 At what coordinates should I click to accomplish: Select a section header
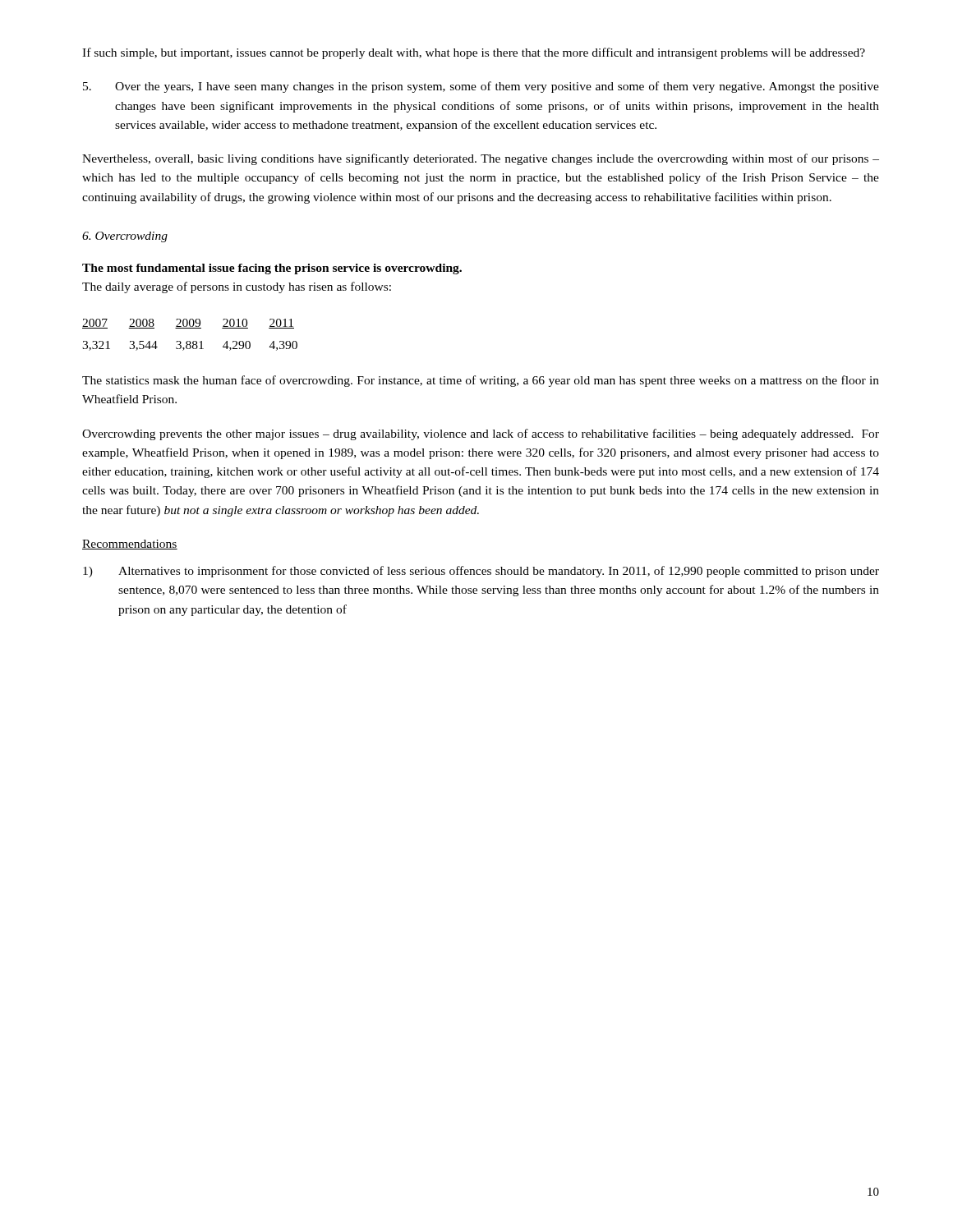click(125, 235)
